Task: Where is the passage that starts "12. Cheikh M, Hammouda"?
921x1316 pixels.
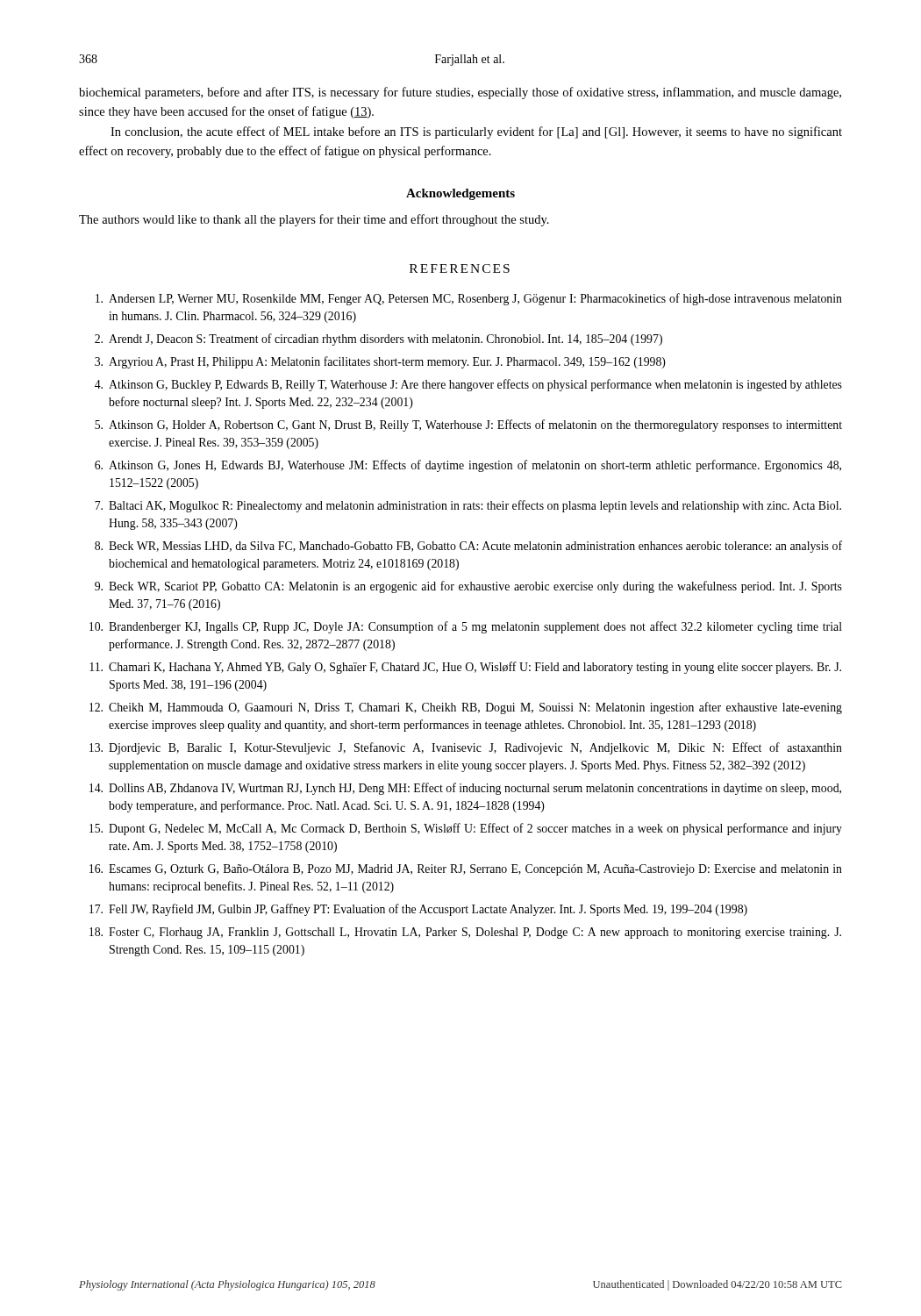Action: pos(460,717)
